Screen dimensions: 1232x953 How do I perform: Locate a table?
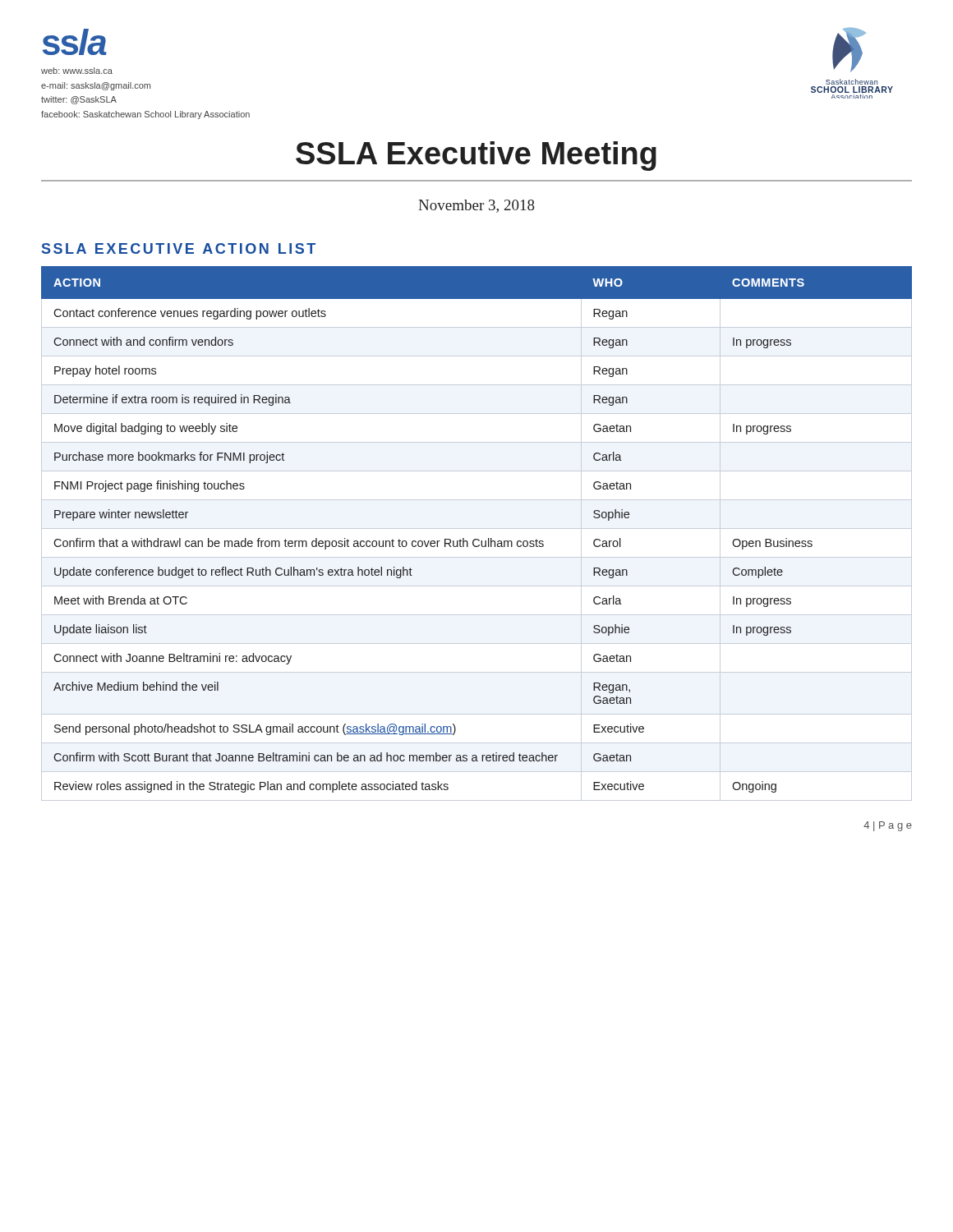(476, 534)
